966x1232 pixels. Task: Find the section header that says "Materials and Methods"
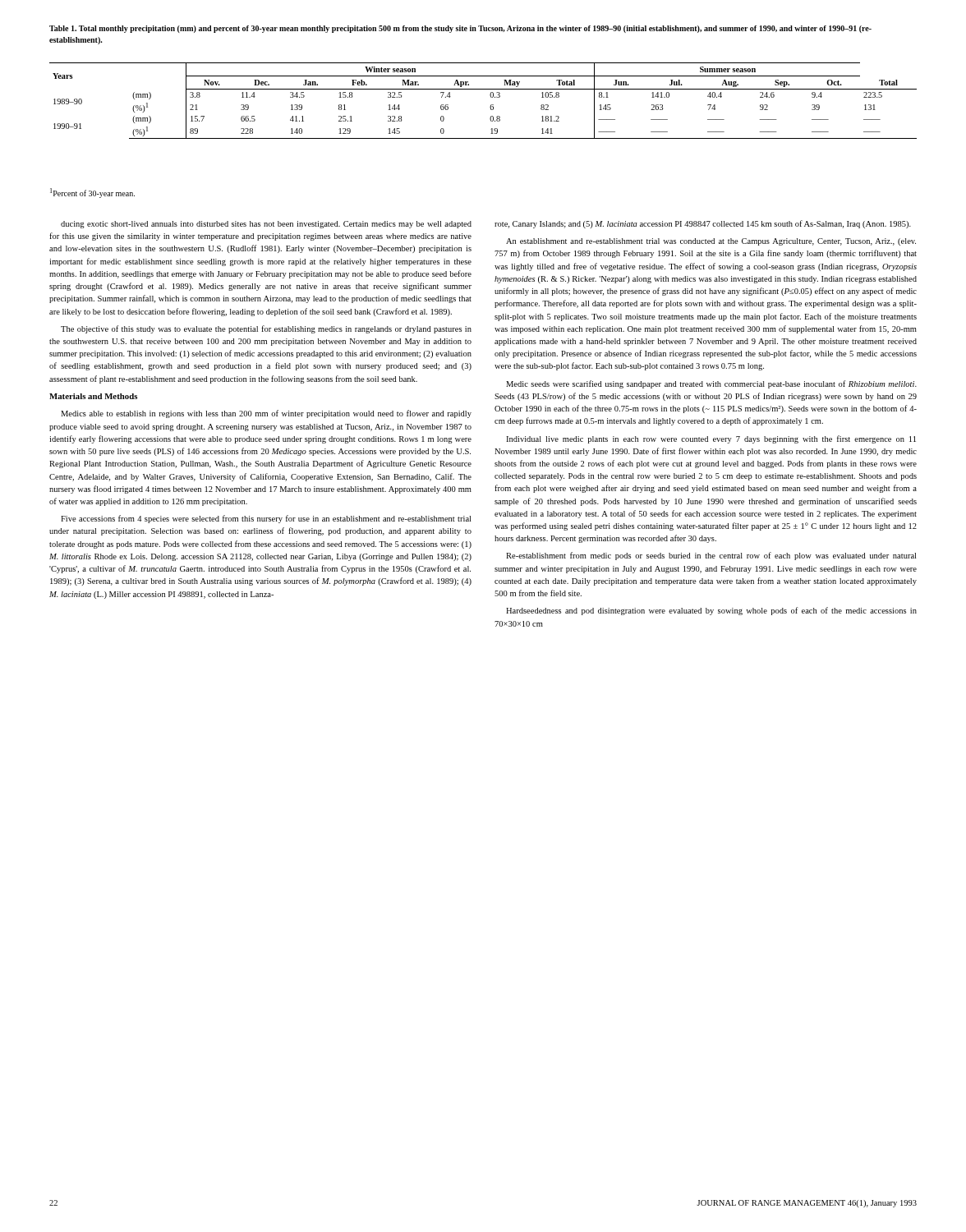pyautogui.click(x=93, y=396)
